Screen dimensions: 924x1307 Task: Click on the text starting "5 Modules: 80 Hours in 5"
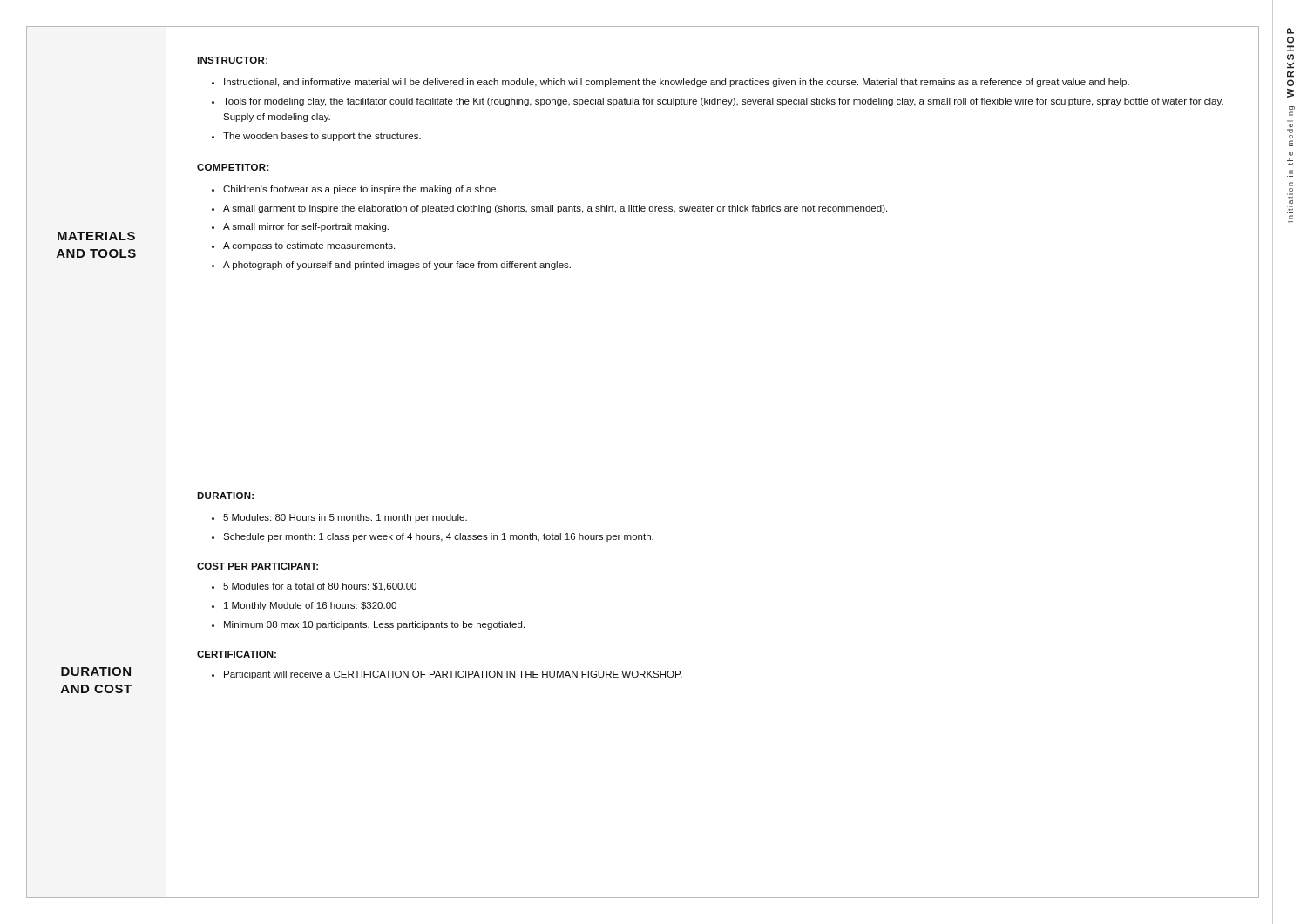(345, 517)
